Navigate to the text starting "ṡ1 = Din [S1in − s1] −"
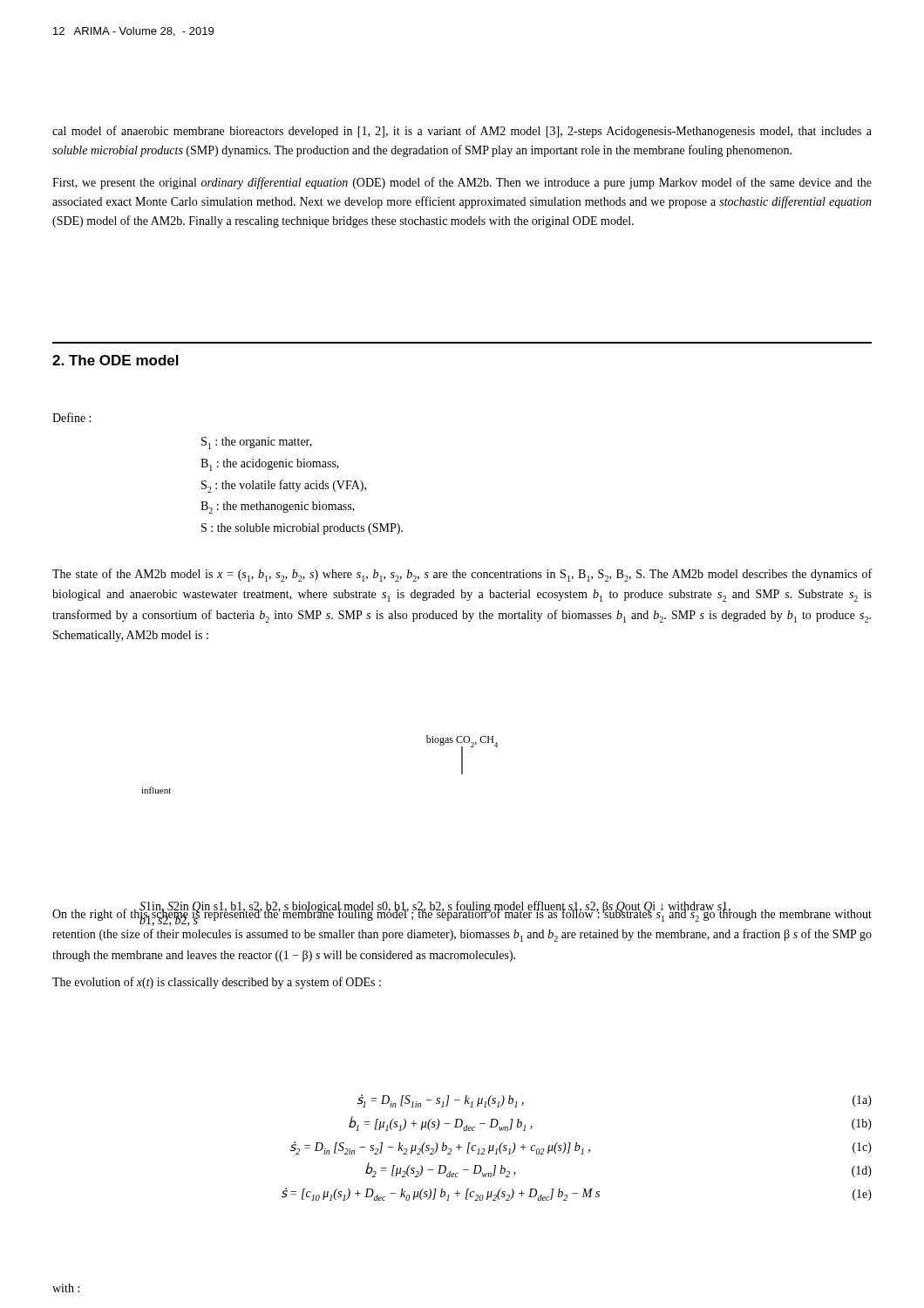Screen dimensions: 1308x924 coord(462,1101)
